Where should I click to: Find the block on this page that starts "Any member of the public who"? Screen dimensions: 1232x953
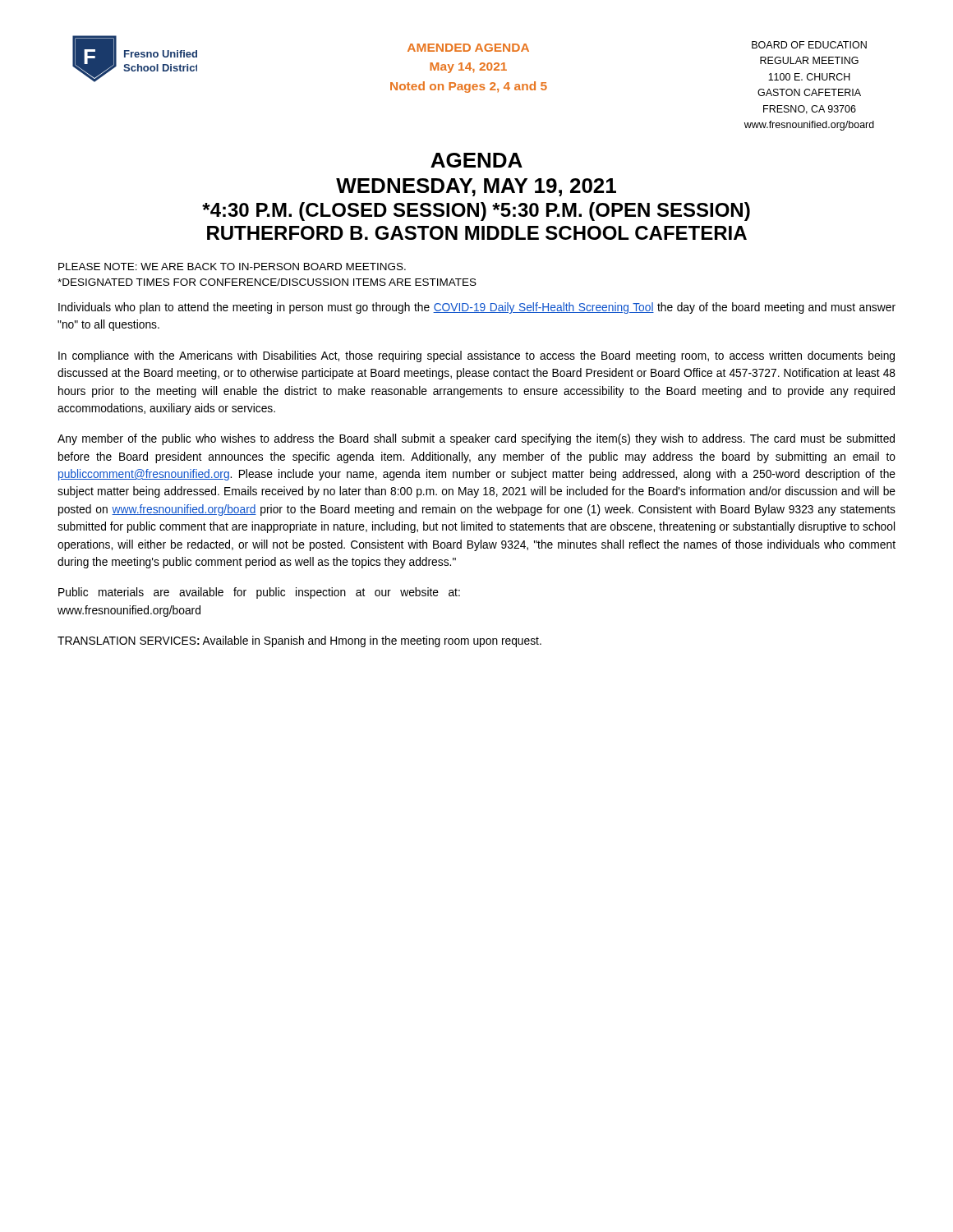[x=476, y=501]
